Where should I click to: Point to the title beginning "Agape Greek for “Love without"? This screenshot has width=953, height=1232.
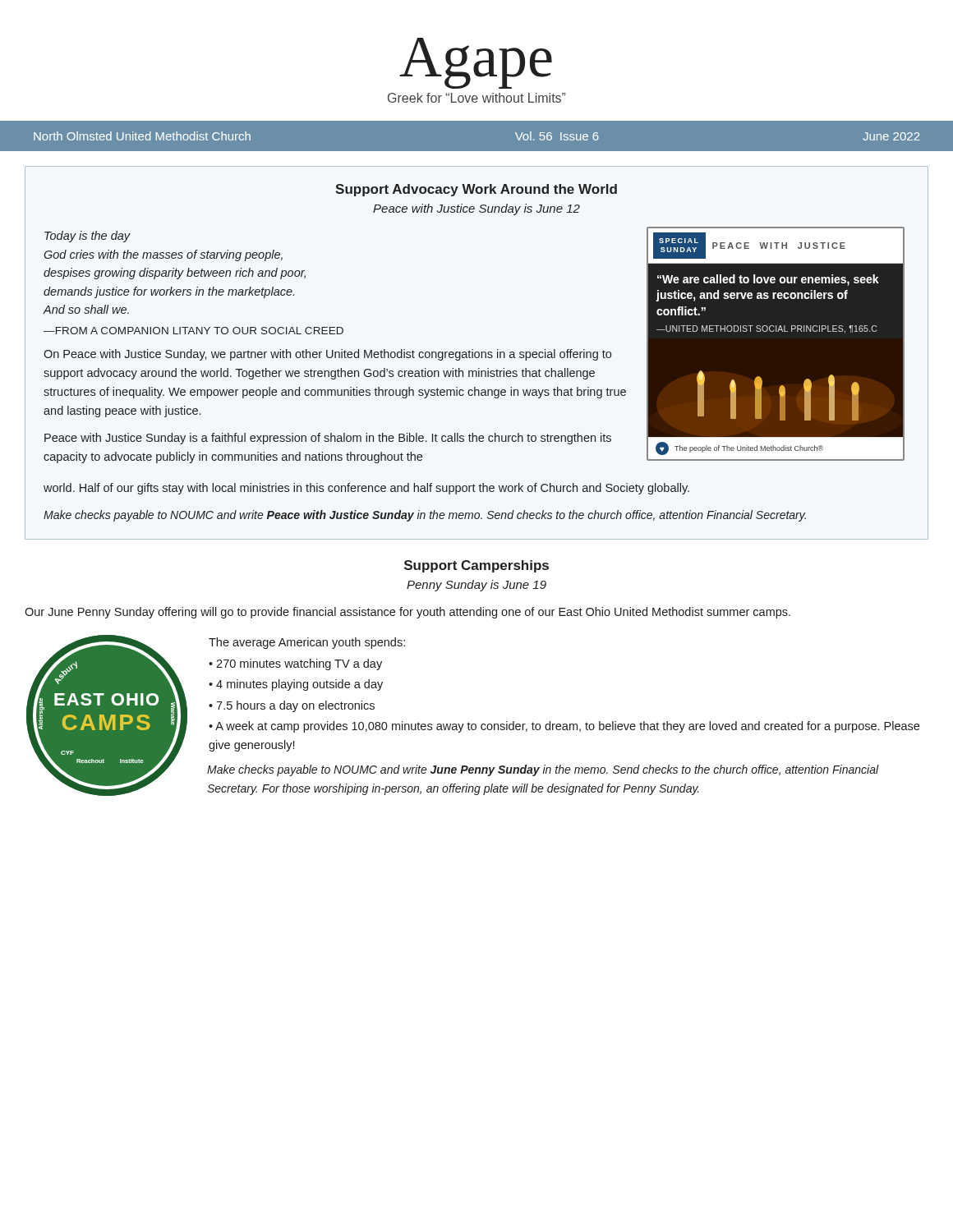tap(476, 65)
